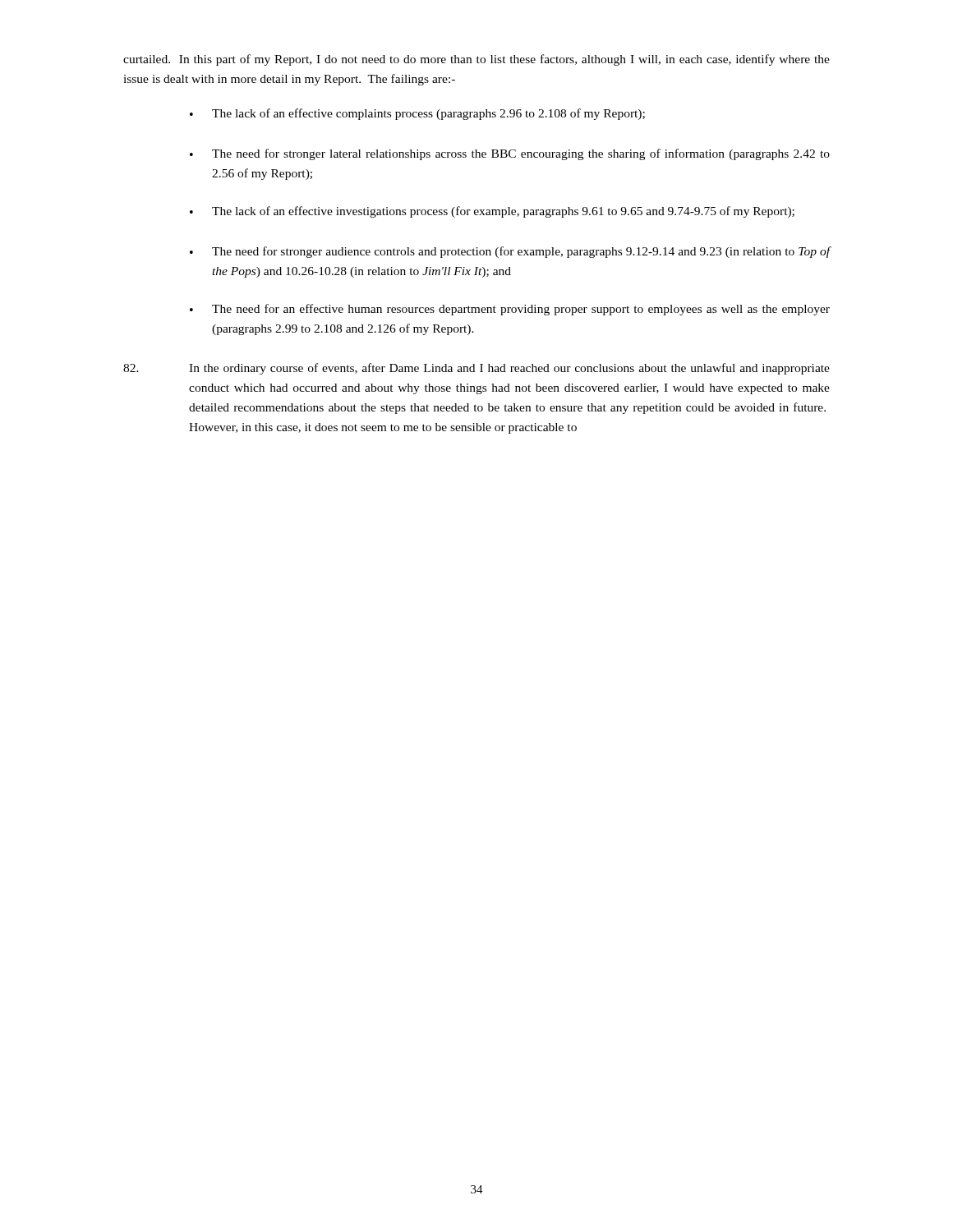953x1232 pixels.
Task: Select the block starting "curtailed. In this part of my Report,"
Action: tap(476, 69)
